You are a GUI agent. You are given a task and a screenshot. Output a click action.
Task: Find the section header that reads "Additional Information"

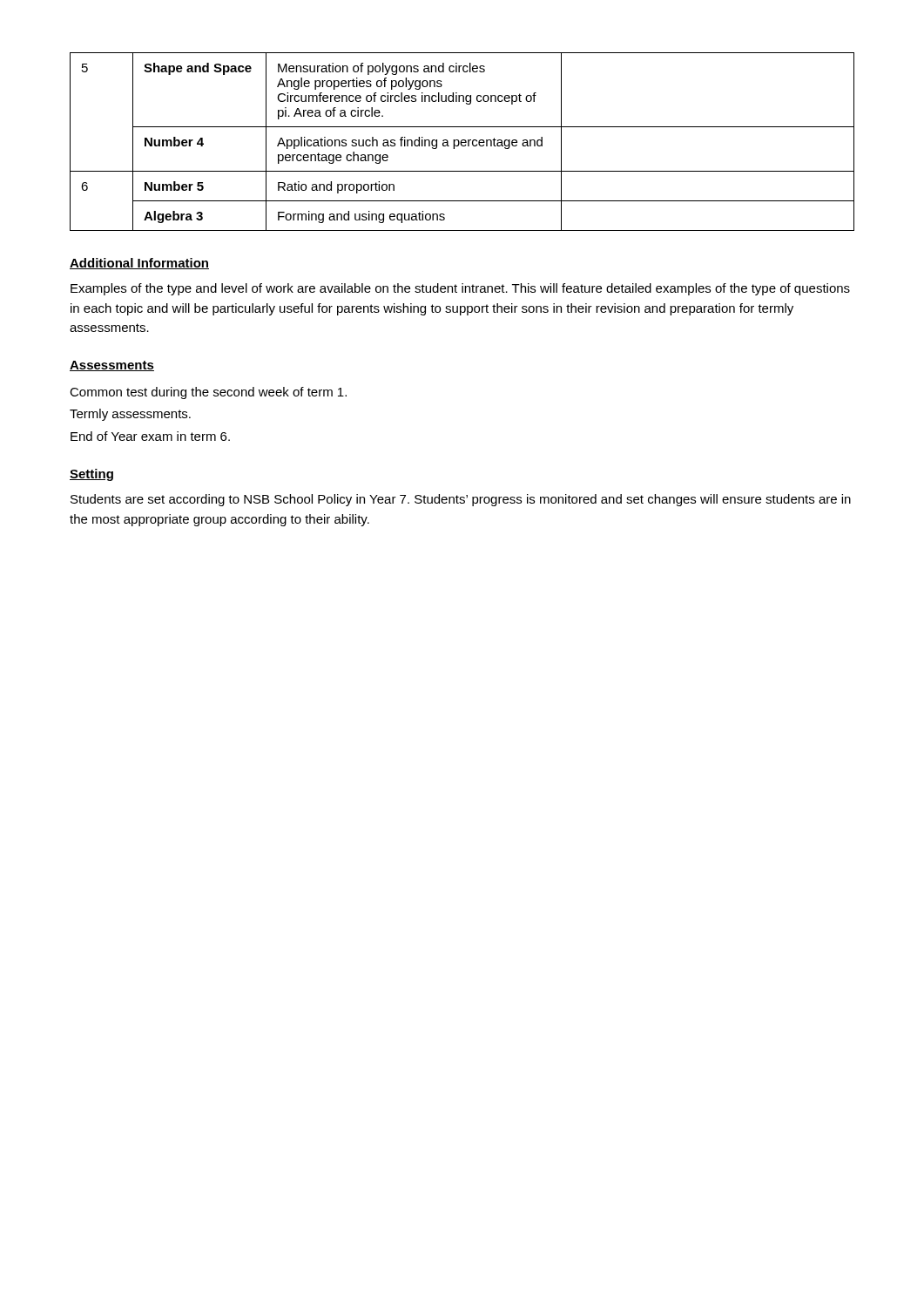tap(139, 263)
